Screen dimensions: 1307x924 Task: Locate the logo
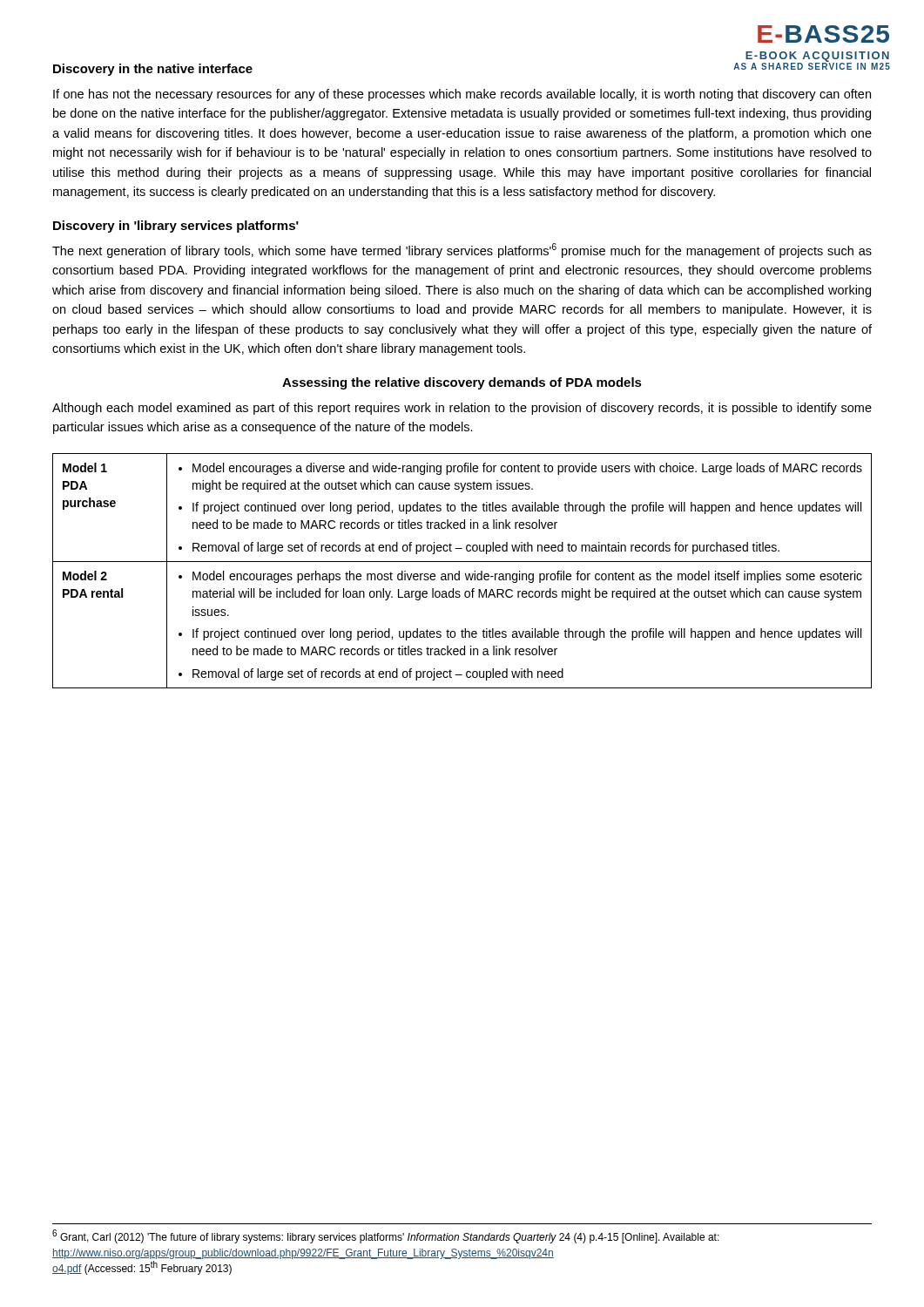812,46
